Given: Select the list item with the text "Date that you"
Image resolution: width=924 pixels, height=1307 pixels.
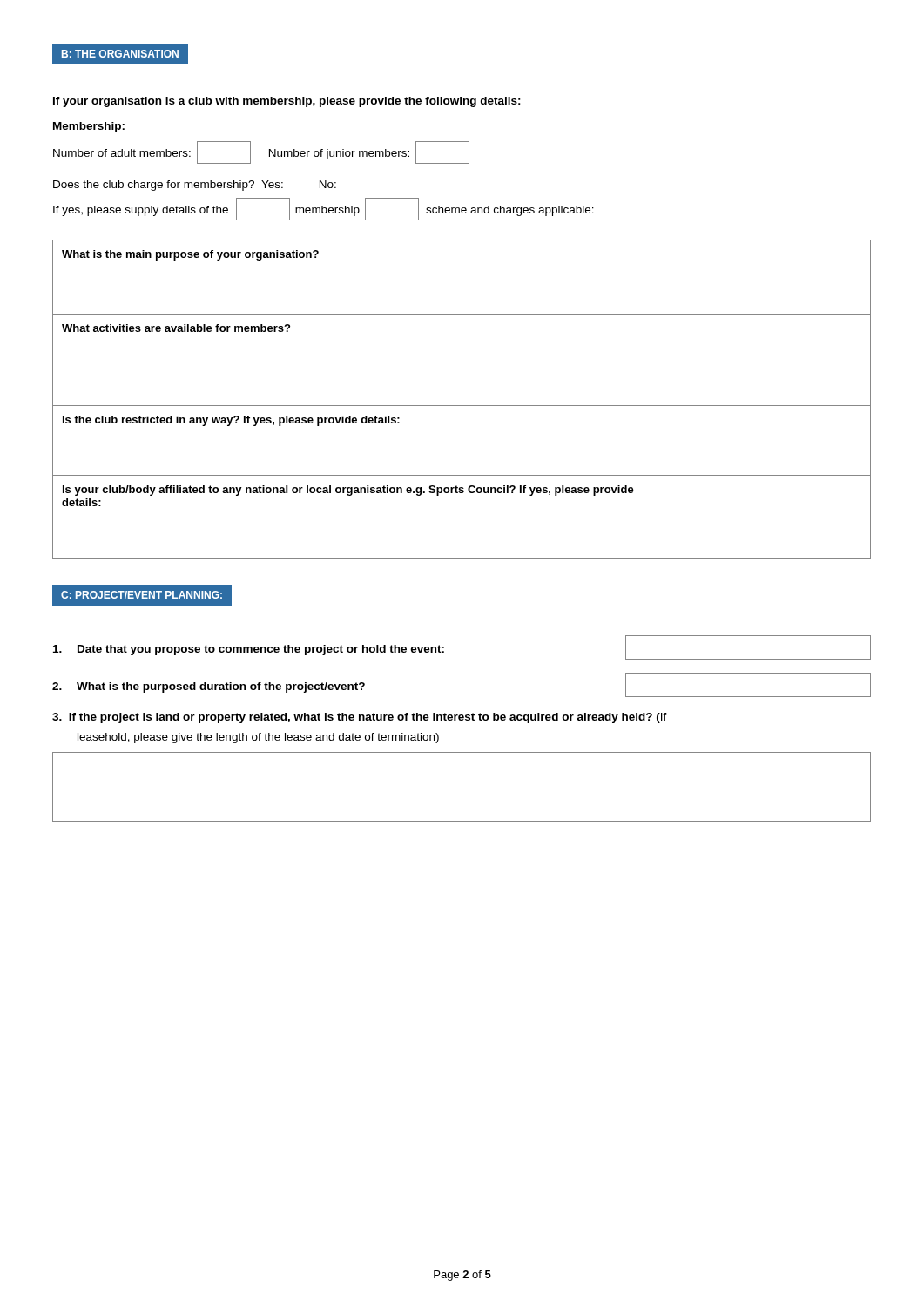Looking at the screenshot, I should (x=318, y=647).
